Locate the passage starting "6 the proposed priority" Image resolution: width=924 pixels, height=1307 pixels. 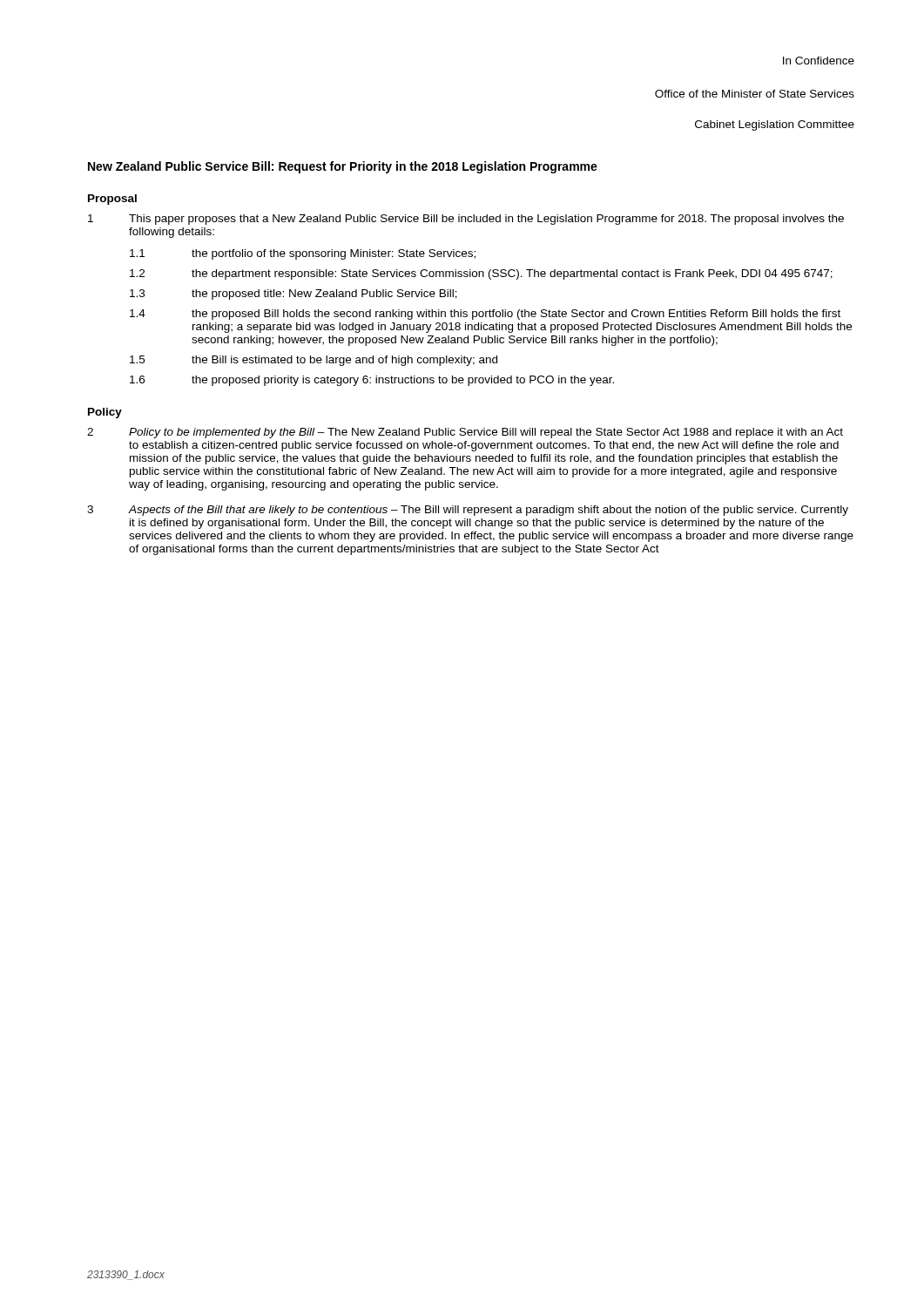click(492, 379)
